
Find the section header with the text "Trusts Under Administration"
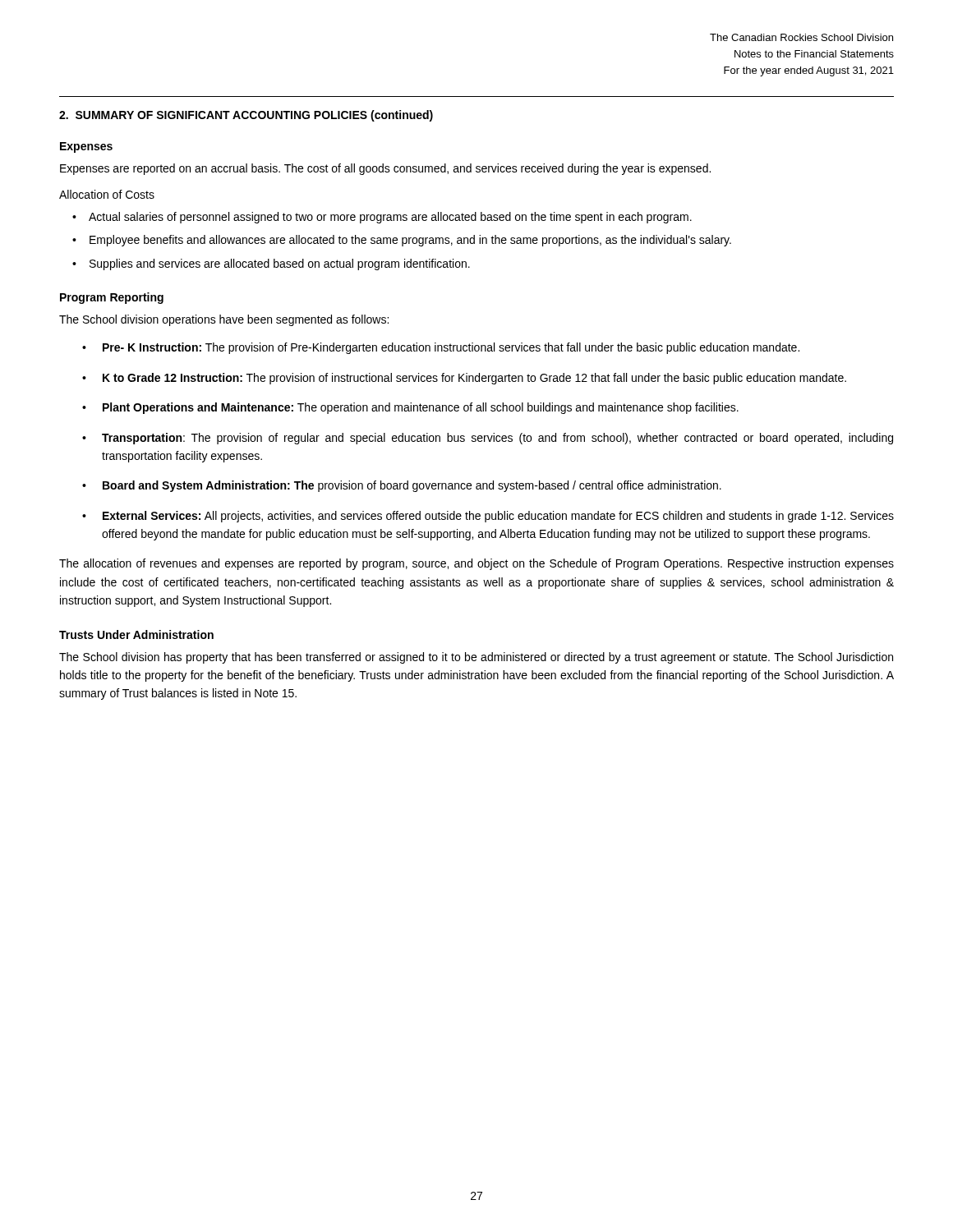[137, 635]
